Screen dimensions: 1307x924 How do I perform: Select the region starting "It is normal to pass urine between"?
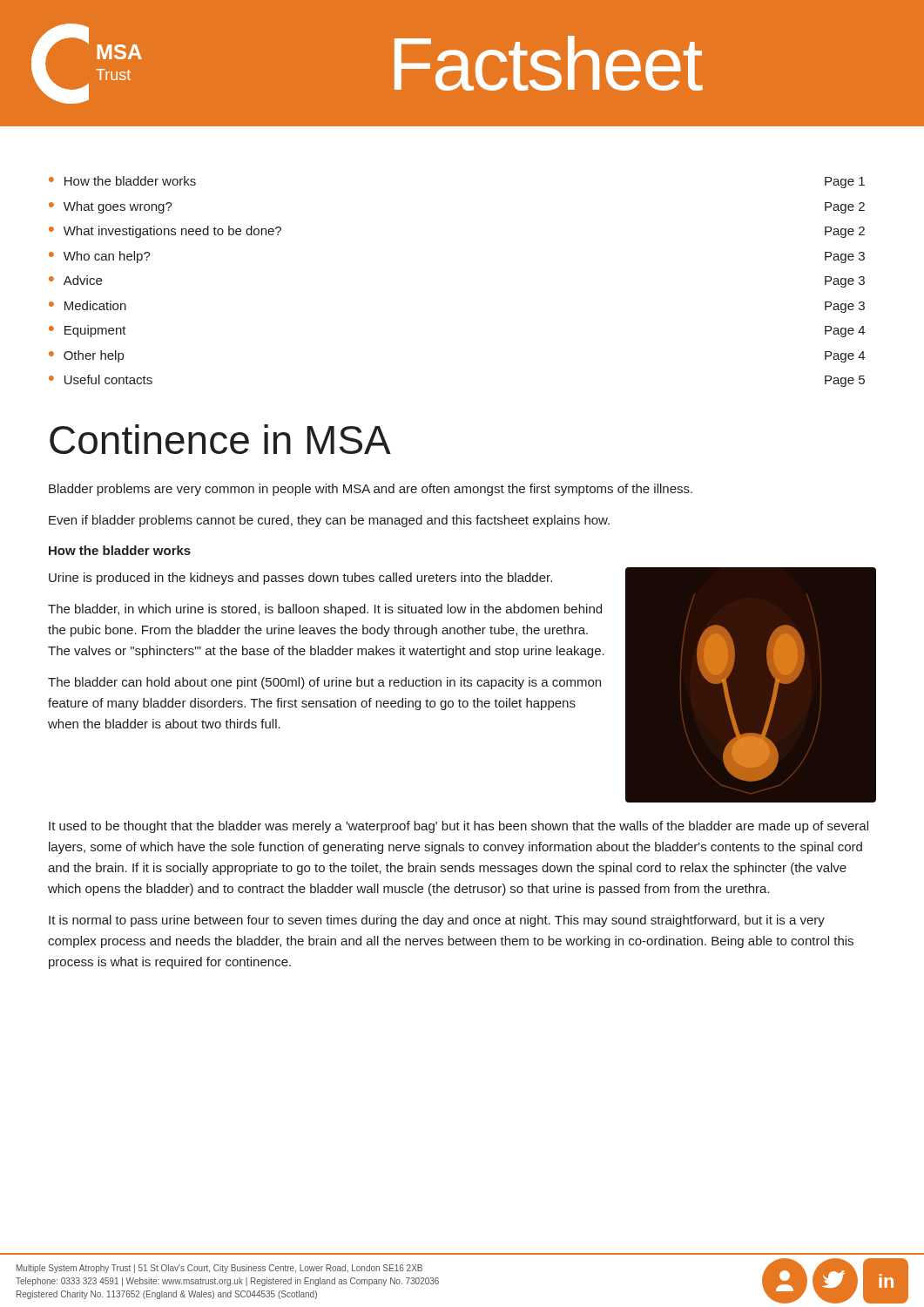[x=451, y=940]
